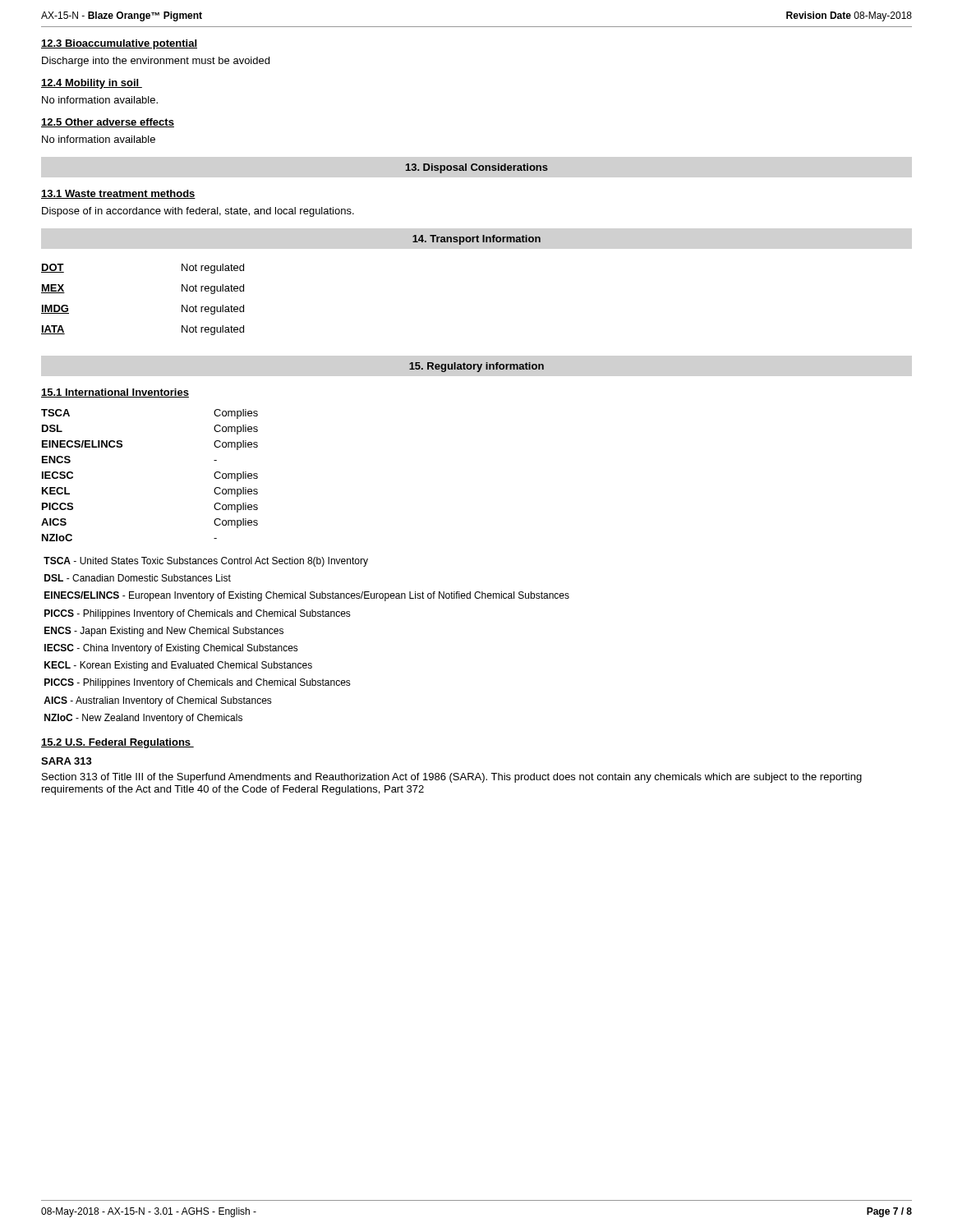
Task: Select the section header containing "13.1 Waste treatment methods"
Action: pos(118,193)
